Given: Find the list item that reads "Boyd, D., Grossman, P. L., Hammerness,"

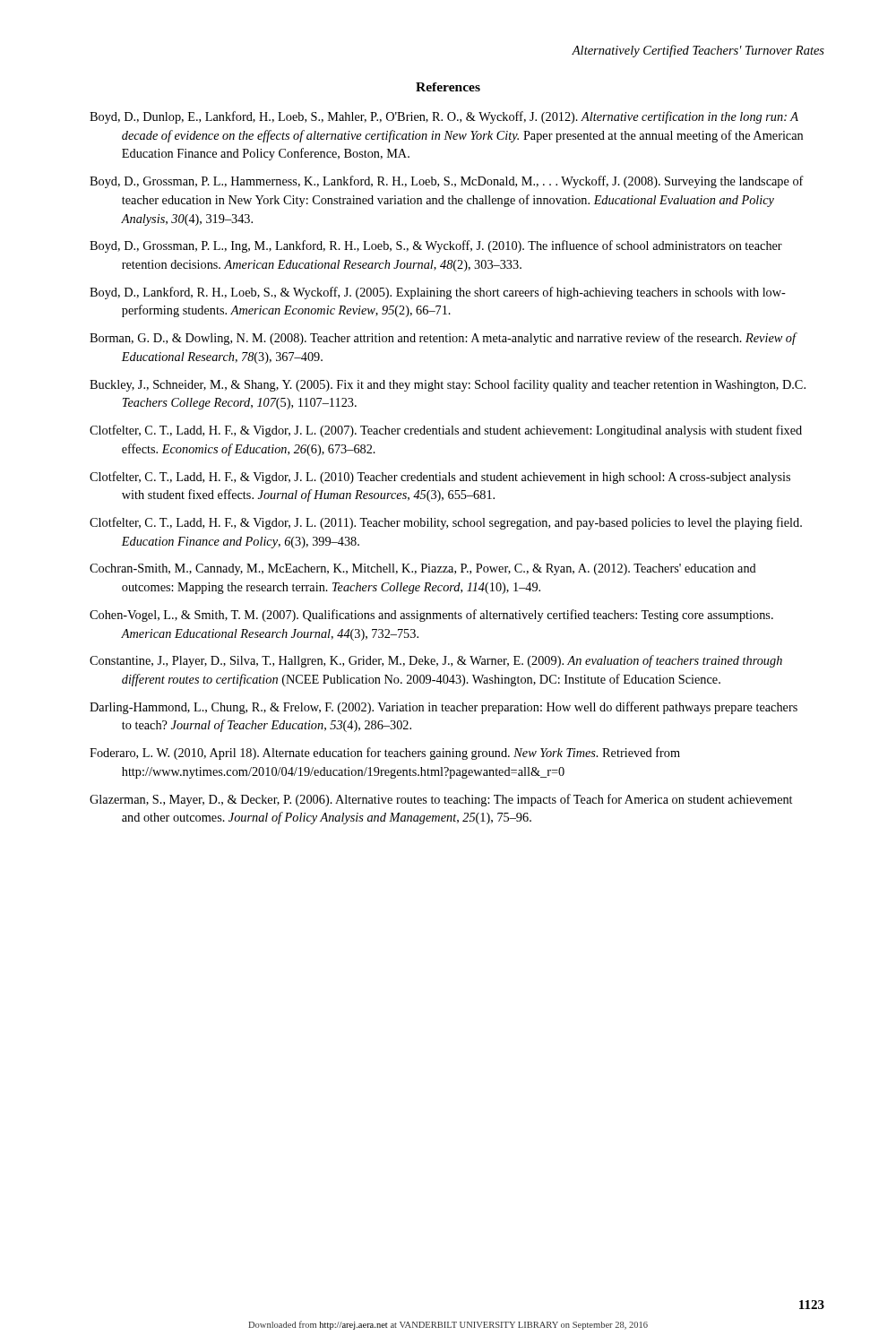Looking at the screenshot, I should coord(446,200).
